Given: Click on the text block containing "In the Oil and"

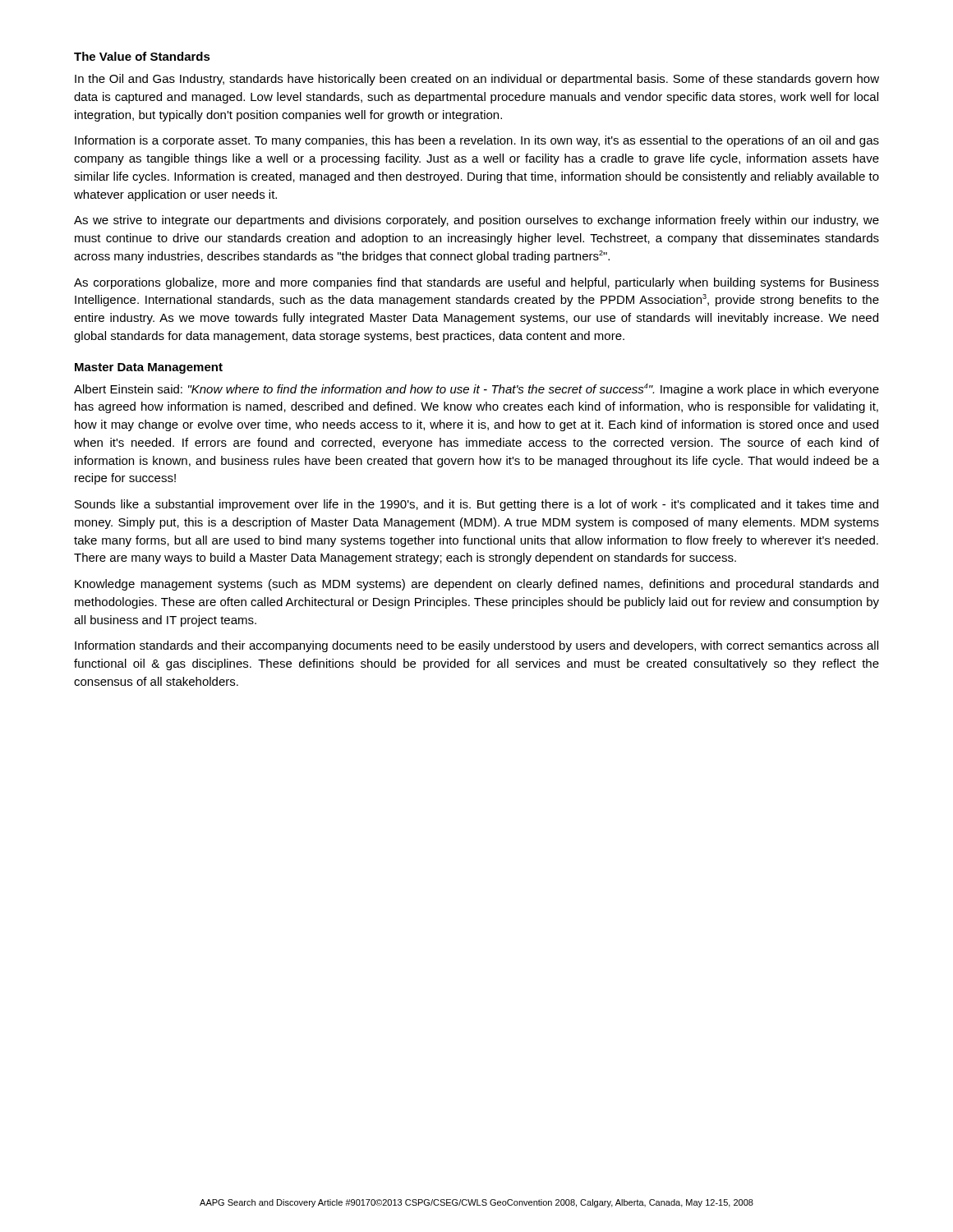Looking at the screenshot, I should [x=476, y=96].
